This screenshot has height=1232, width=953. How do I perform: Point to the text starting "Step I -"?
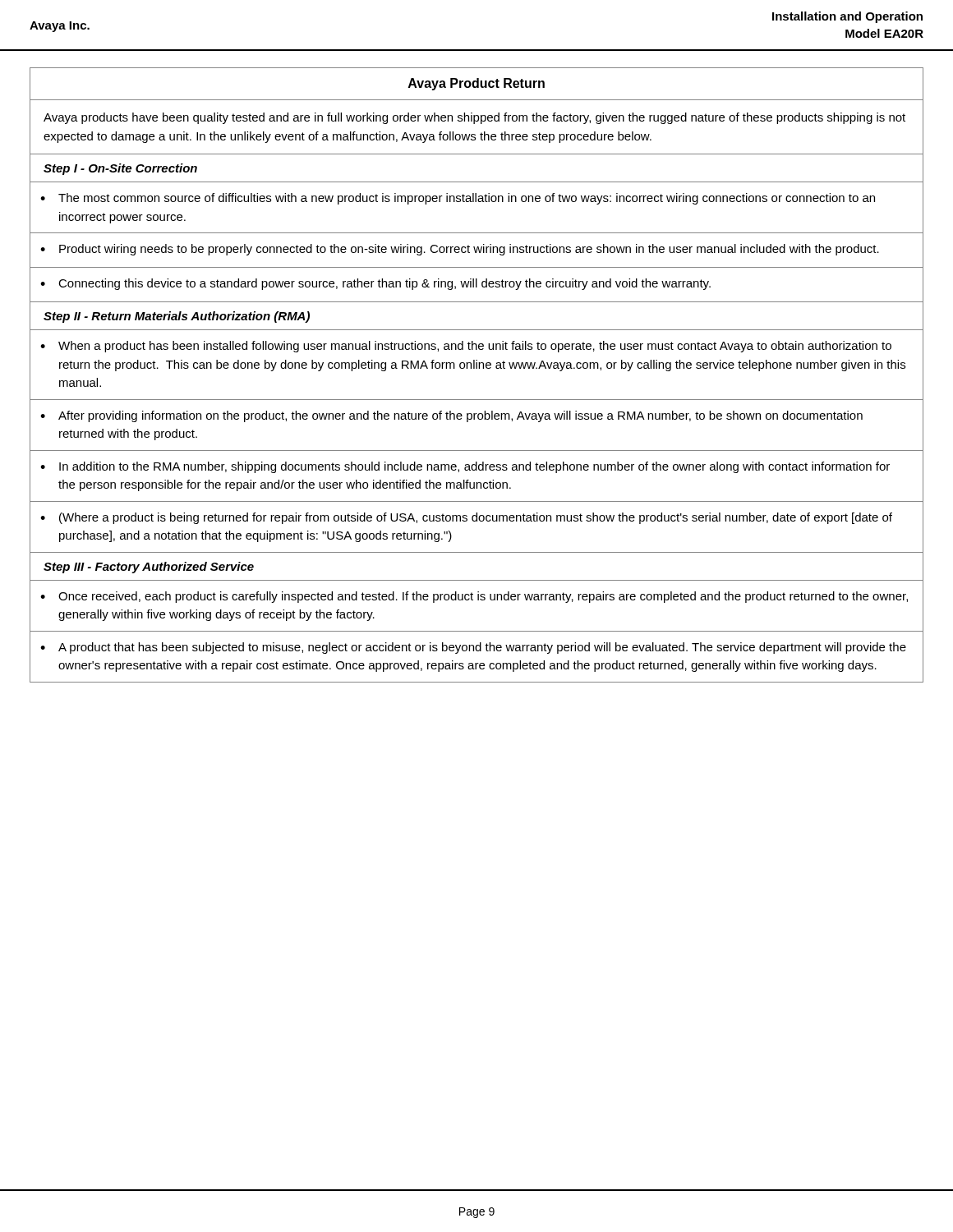click(x=121, y=168)
